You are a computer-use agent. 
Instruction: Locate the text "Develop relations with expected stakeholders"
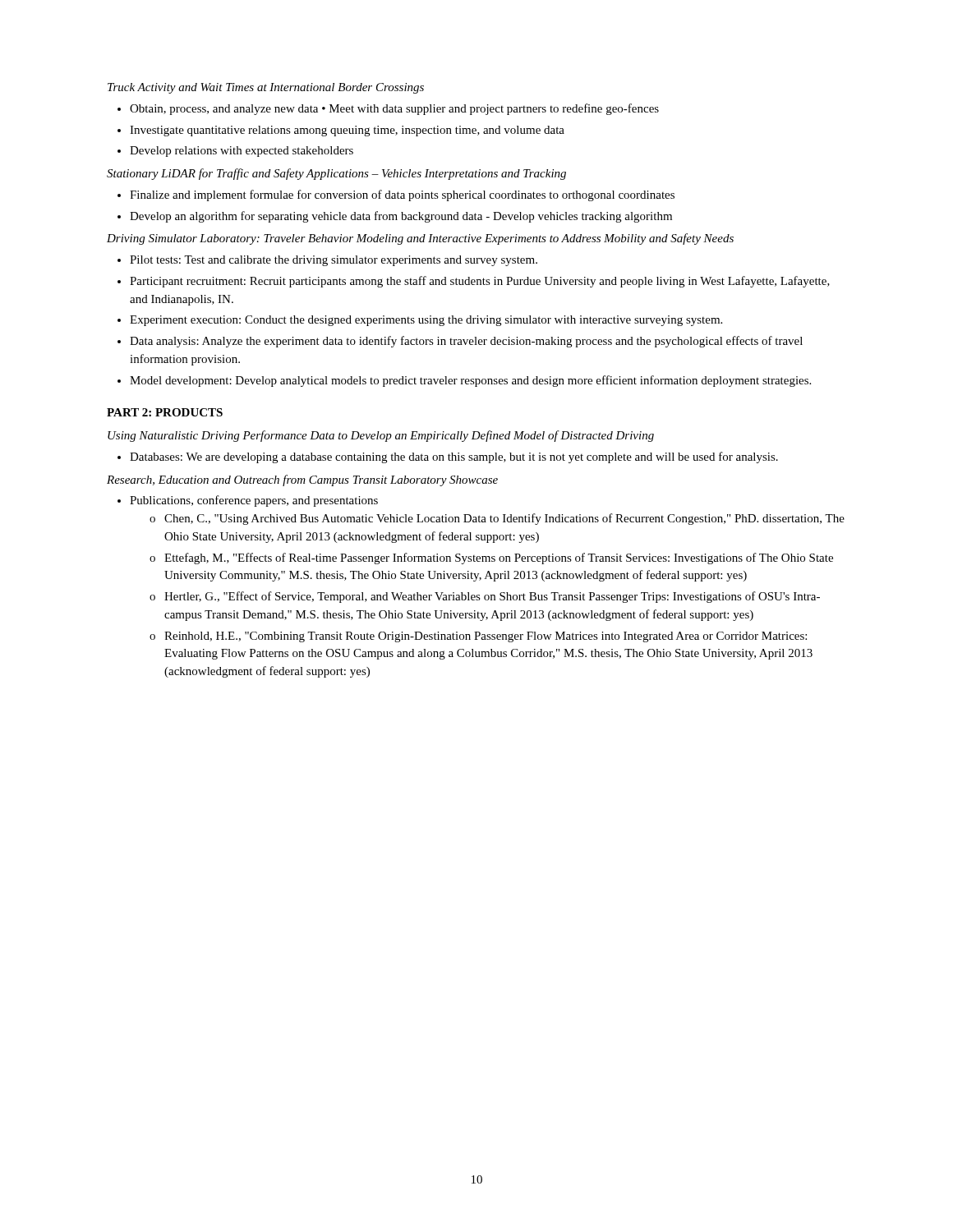tap(242, 150)
